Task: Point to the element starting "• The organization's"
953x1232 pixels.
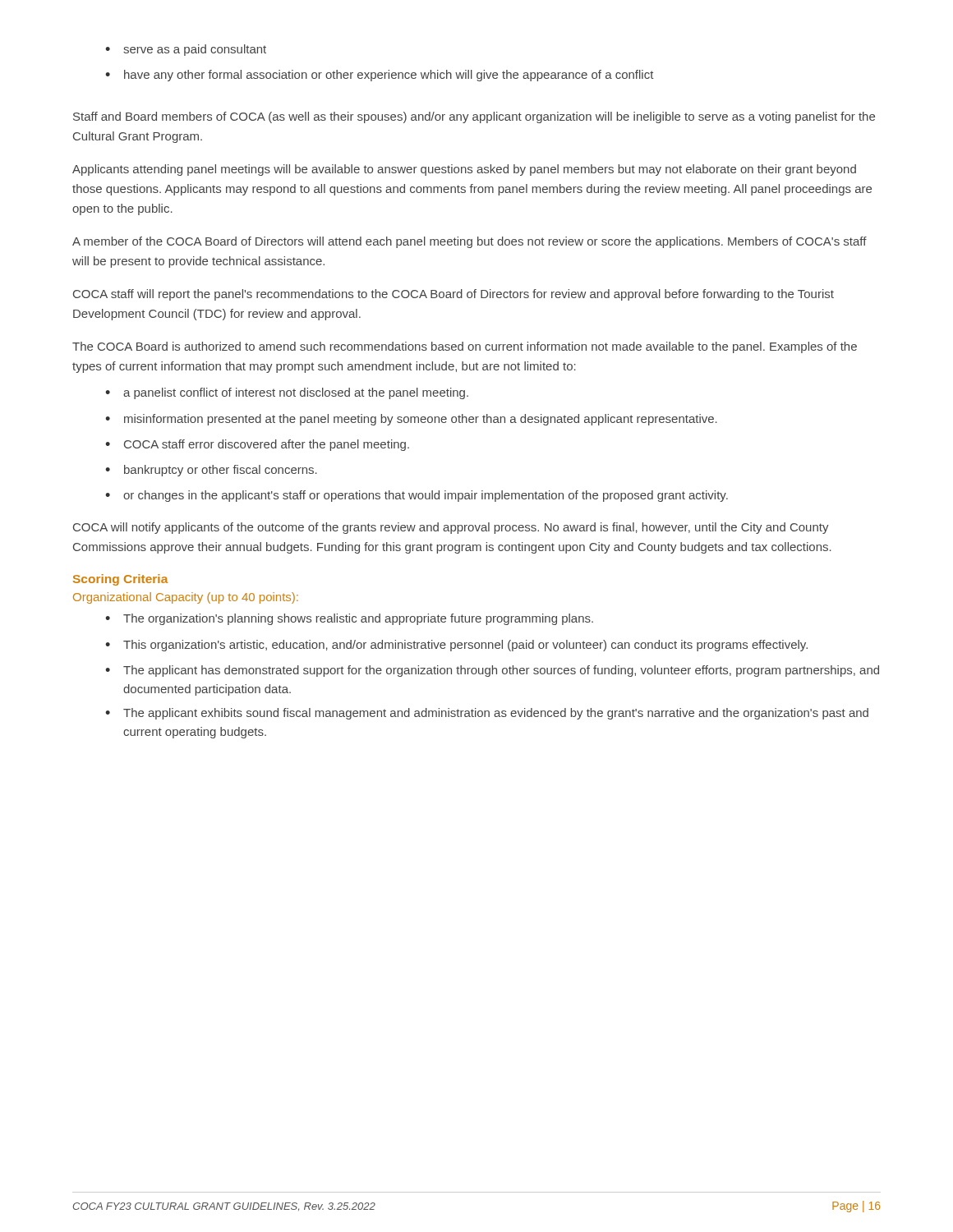Action: point(493,619)
